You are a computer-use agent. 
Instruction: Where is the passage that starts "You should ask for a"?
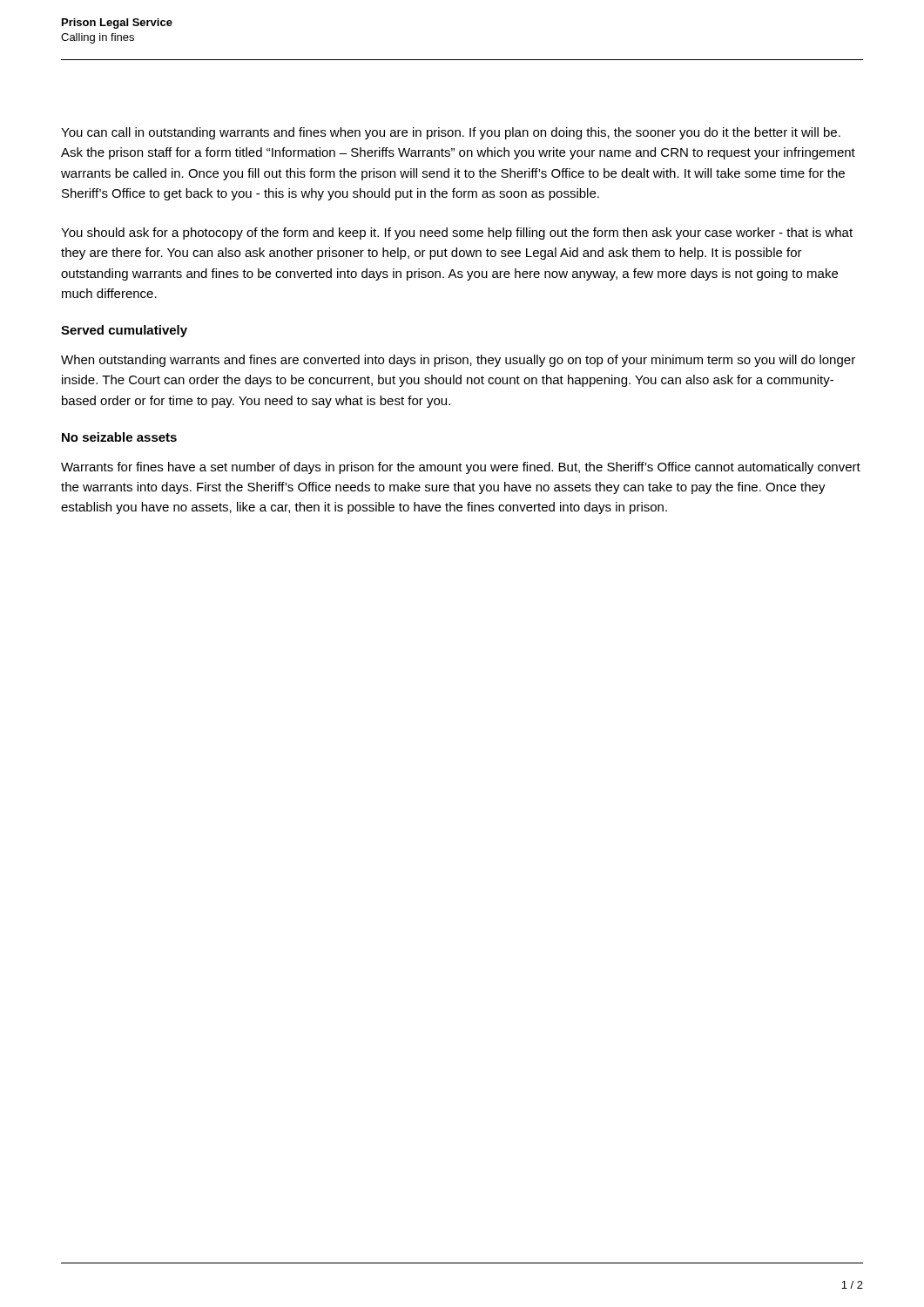coord(457,263)
